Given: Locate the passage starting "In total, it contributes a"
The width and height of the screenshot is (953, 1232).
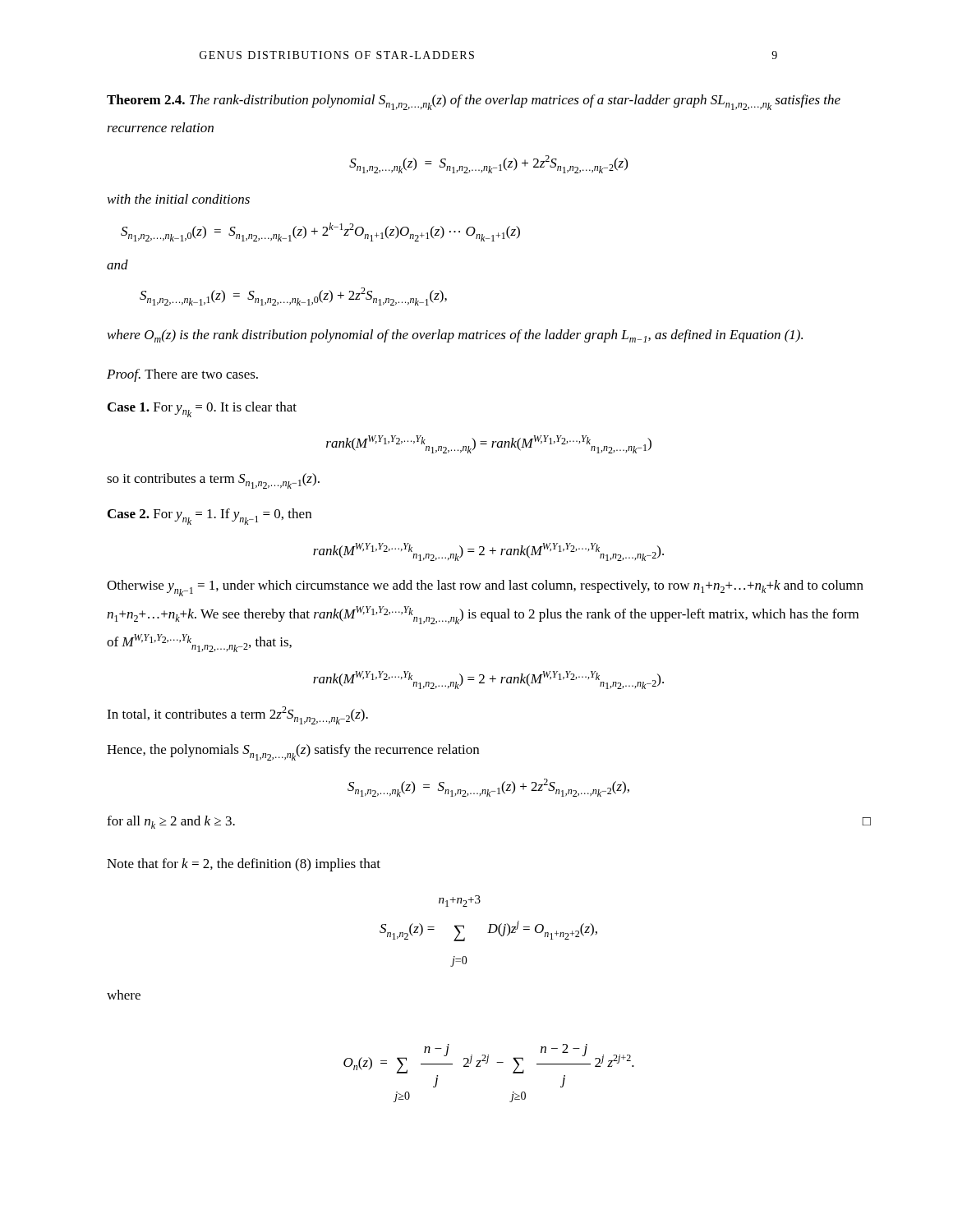Looking at the screenshot, I should pyautogui.click(x=238, y=716).
